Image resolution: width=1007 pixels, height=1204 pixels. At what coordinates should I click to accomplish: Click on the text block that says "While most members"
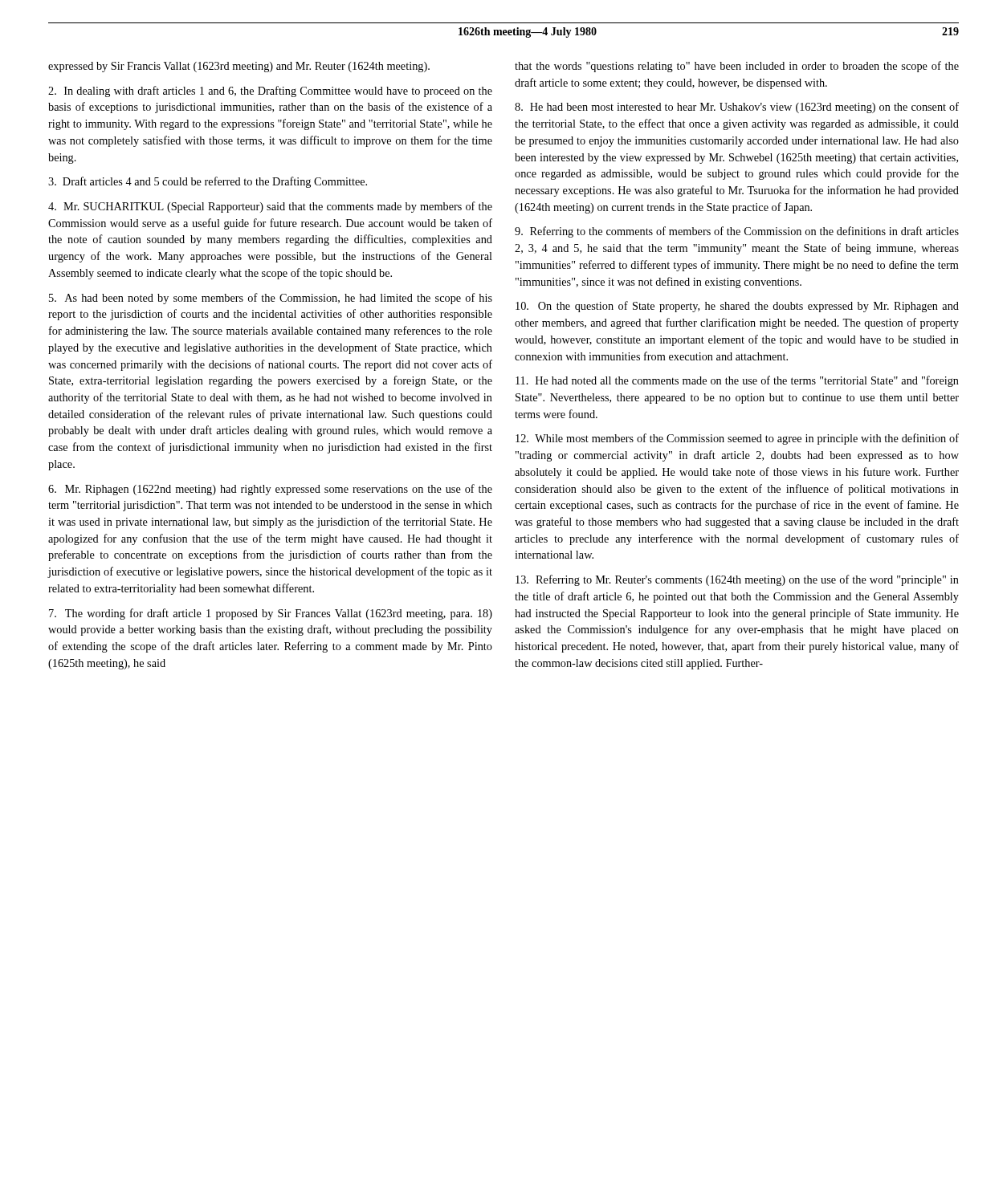(737, 497)
